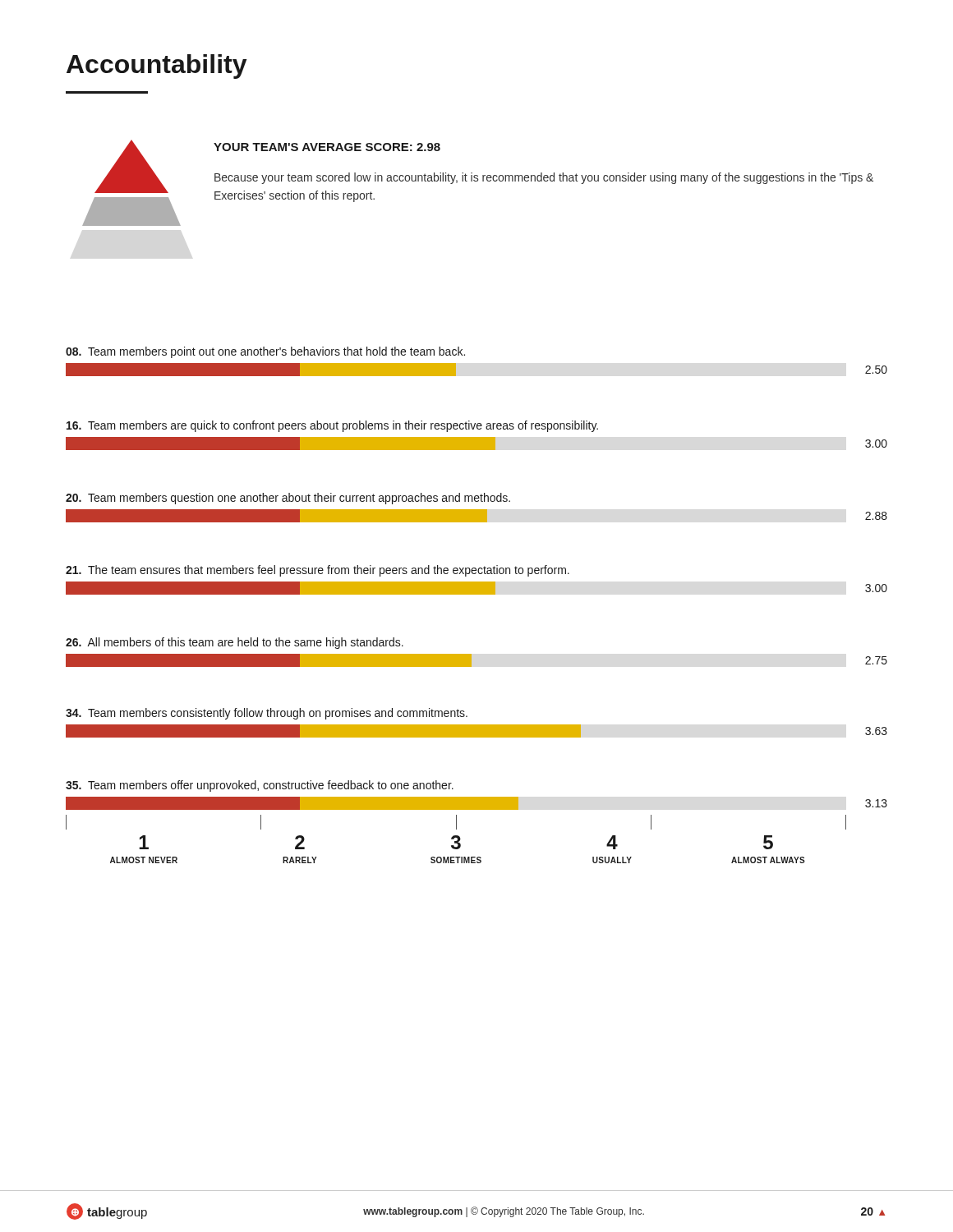Find the list item containing "16. Team members"
953x1232 pixels.
tap(476, 434)
